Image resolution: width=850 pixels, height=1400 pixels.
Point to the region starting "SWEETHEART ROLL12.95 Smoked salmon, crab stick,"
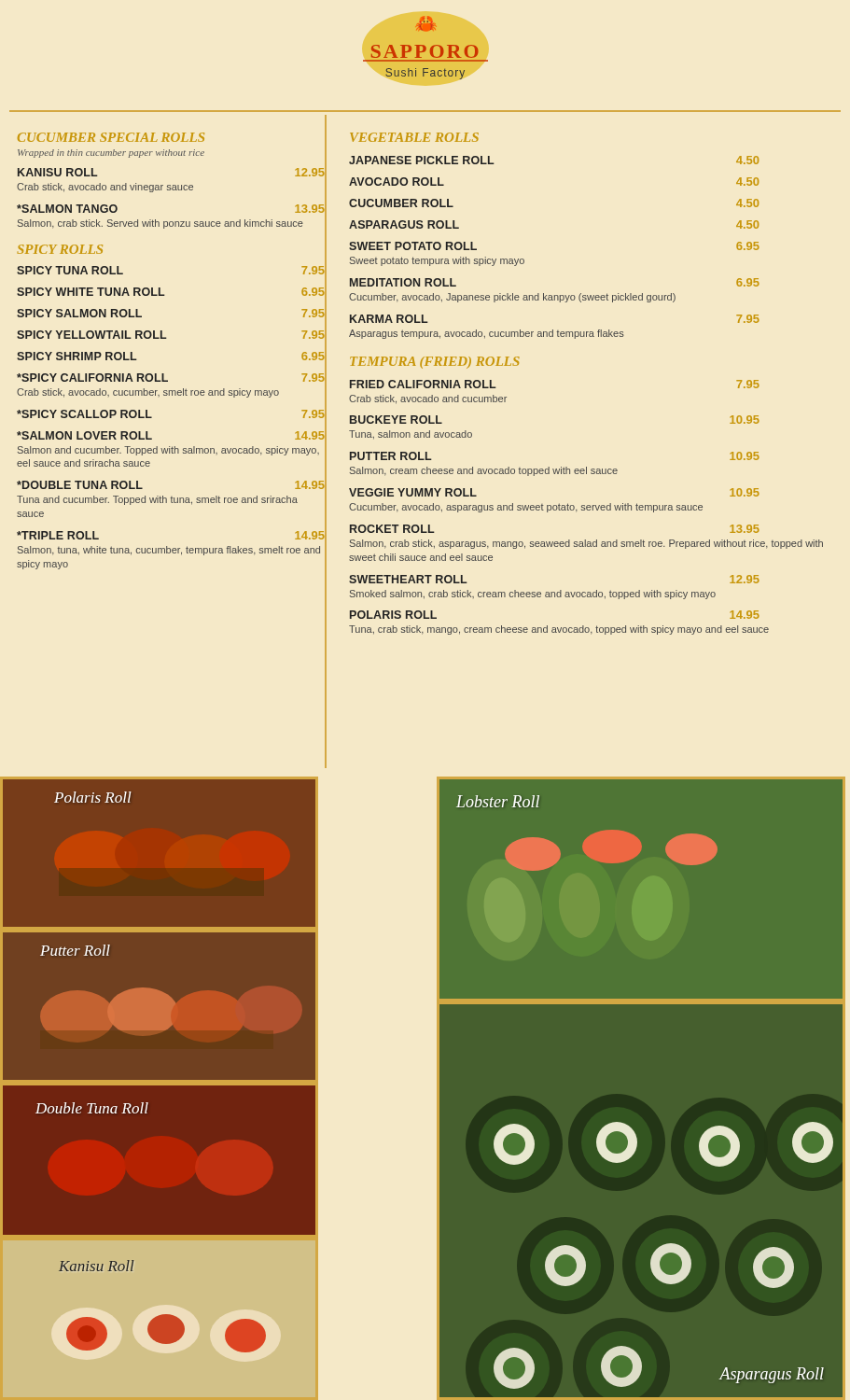[596, 586]
